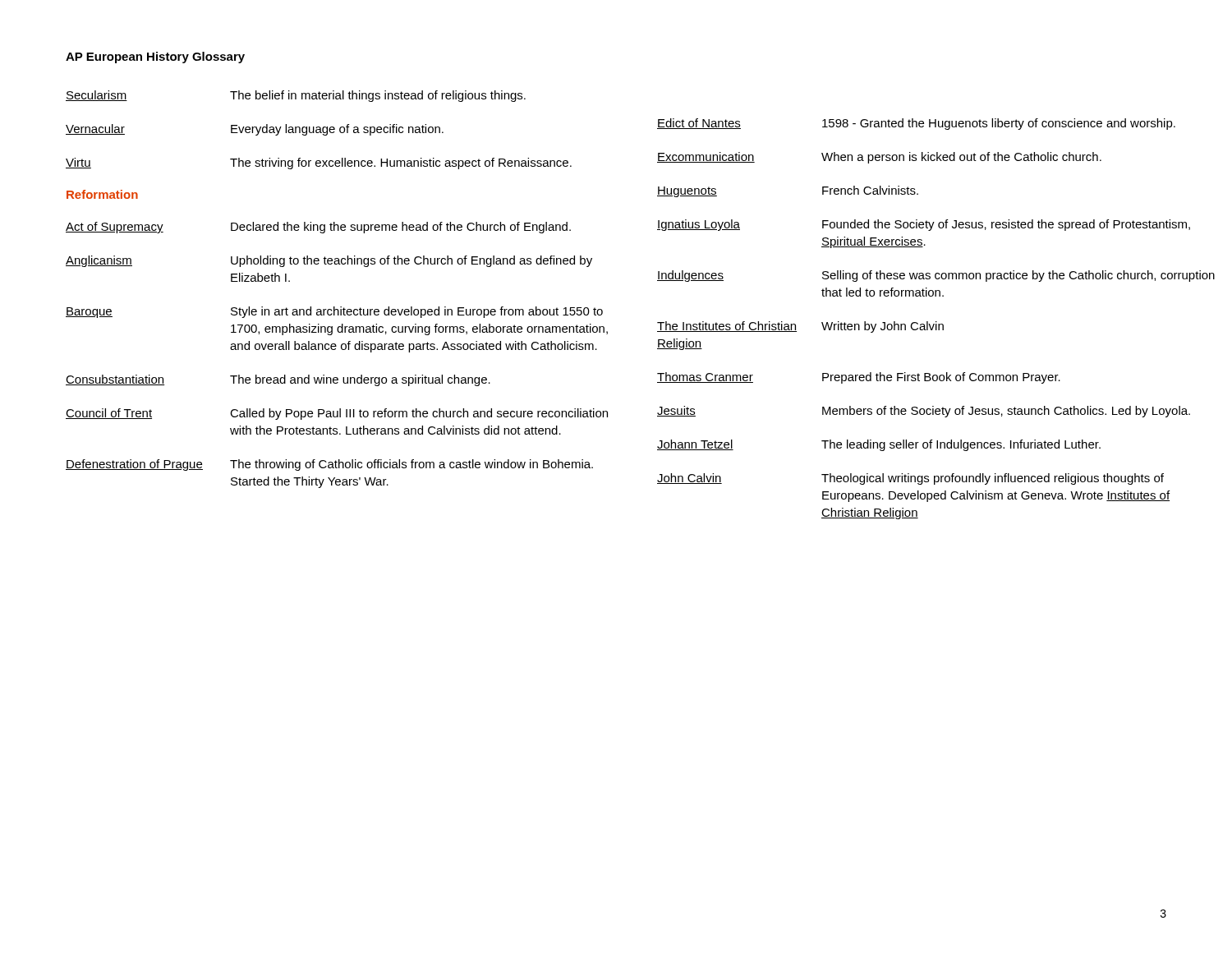The image size is (1232, 953).
Task: Click on the list item that reads "Indulgences Selling of"
Action: pyautogui.click(x=936, y=283)
